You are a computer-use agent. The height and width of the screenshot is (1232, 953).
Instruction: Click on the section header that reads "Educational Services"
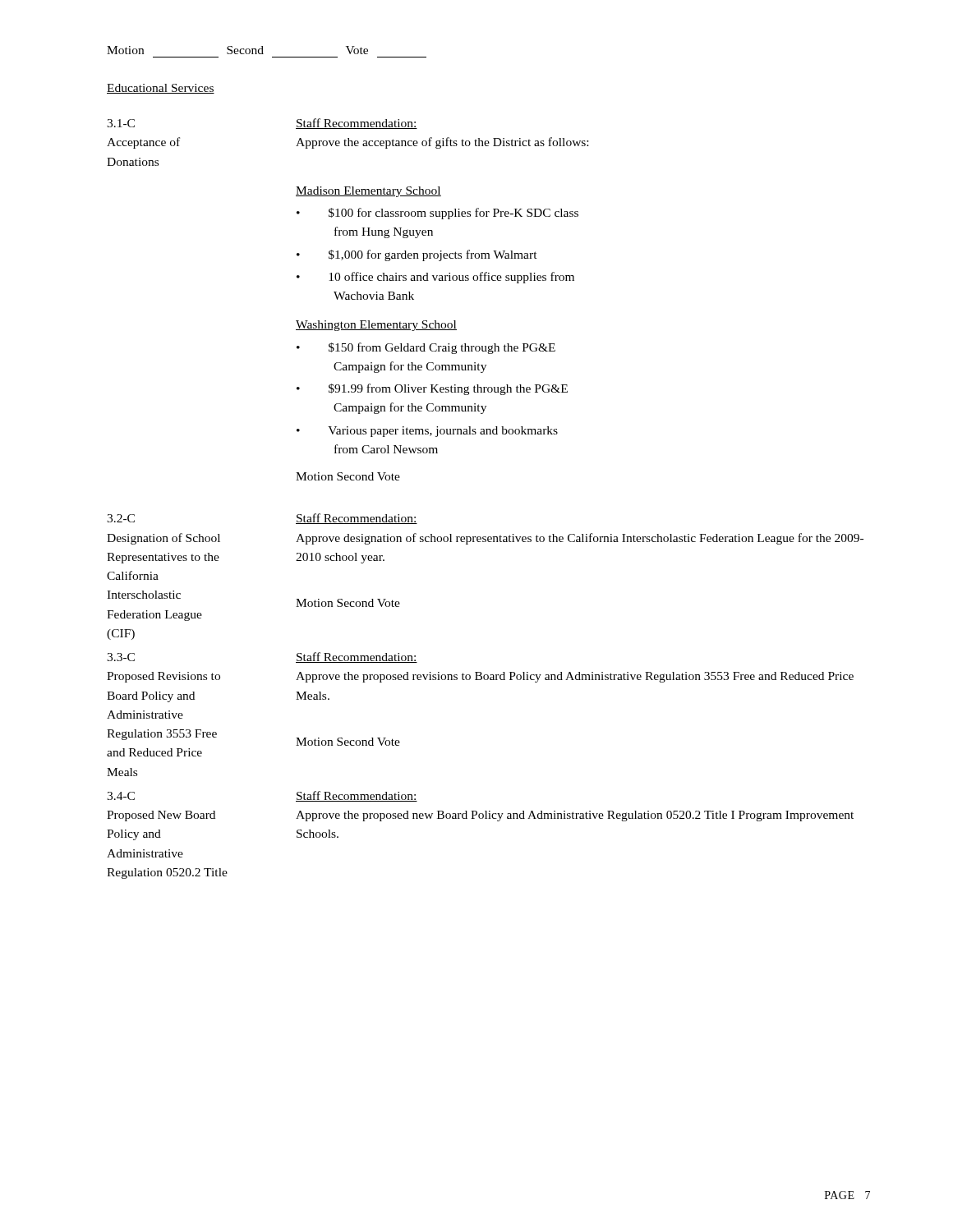pos(160,87)
